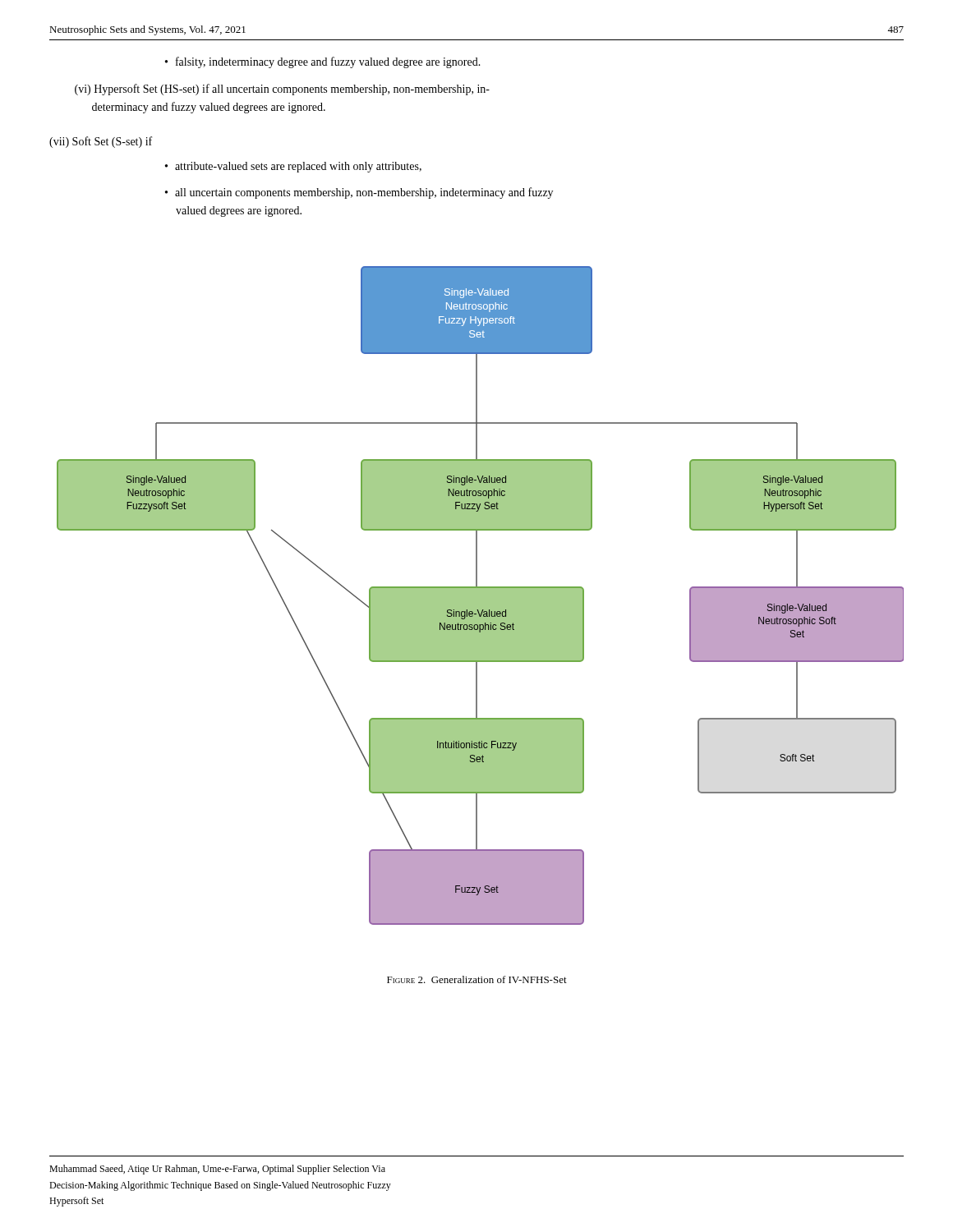Point to the text starting "•all uncertain components membership,"

pyautogui.click(x=359, y=202)
